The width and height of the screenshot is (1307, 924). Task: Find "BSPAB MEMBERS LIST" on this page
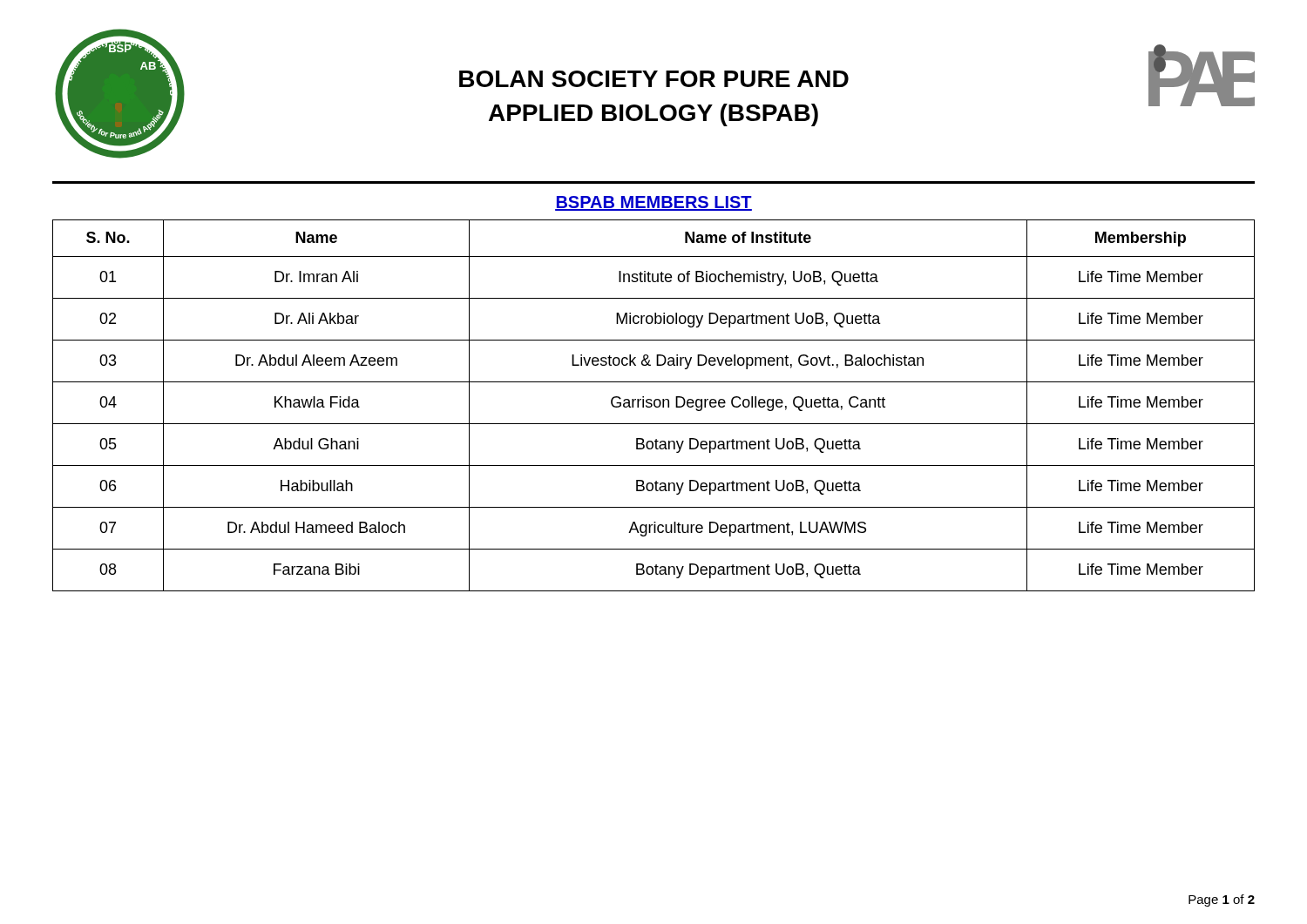pos(654,202)
